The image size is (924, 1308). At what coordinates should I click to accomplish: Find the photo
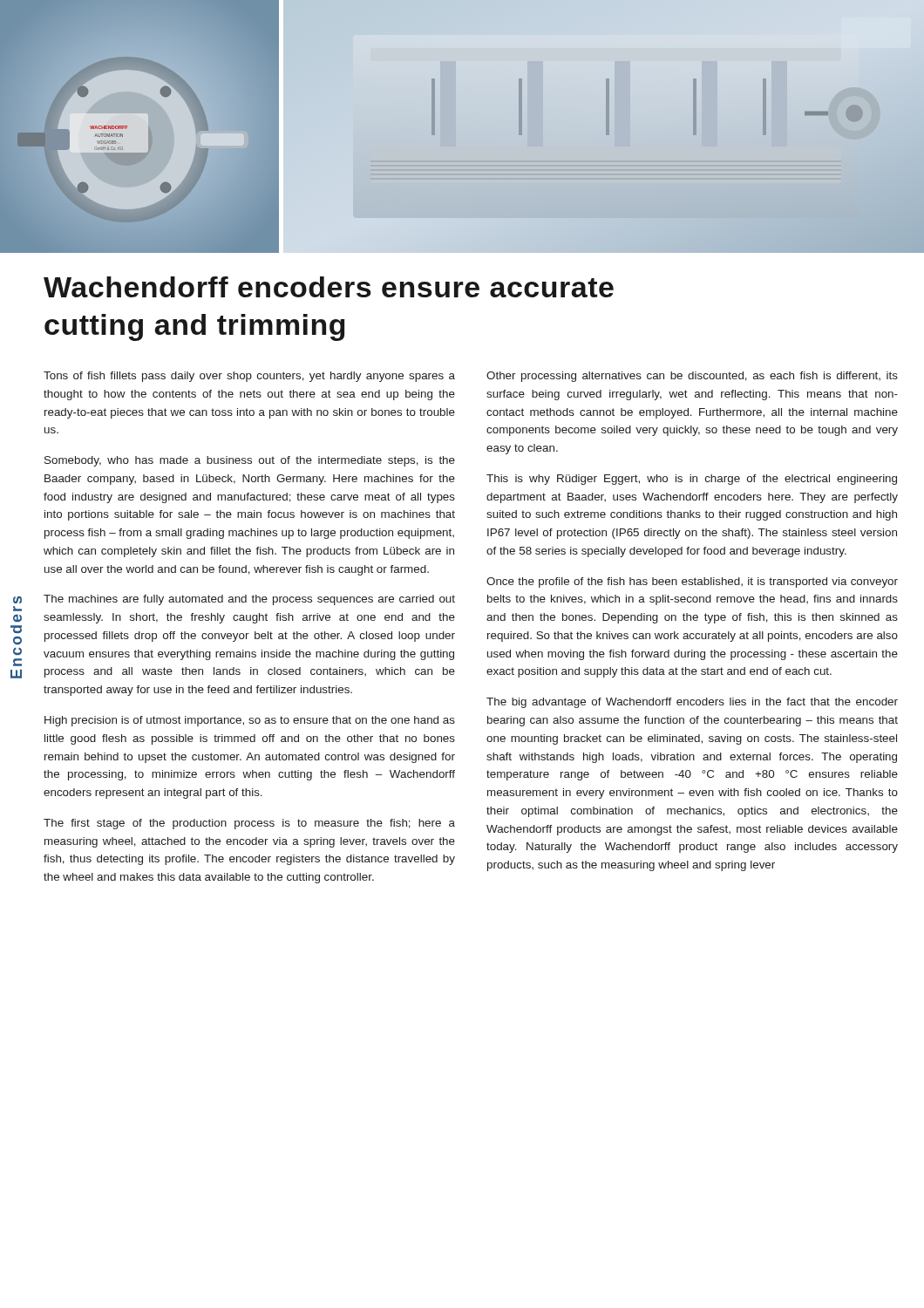(x=462, y=126)
